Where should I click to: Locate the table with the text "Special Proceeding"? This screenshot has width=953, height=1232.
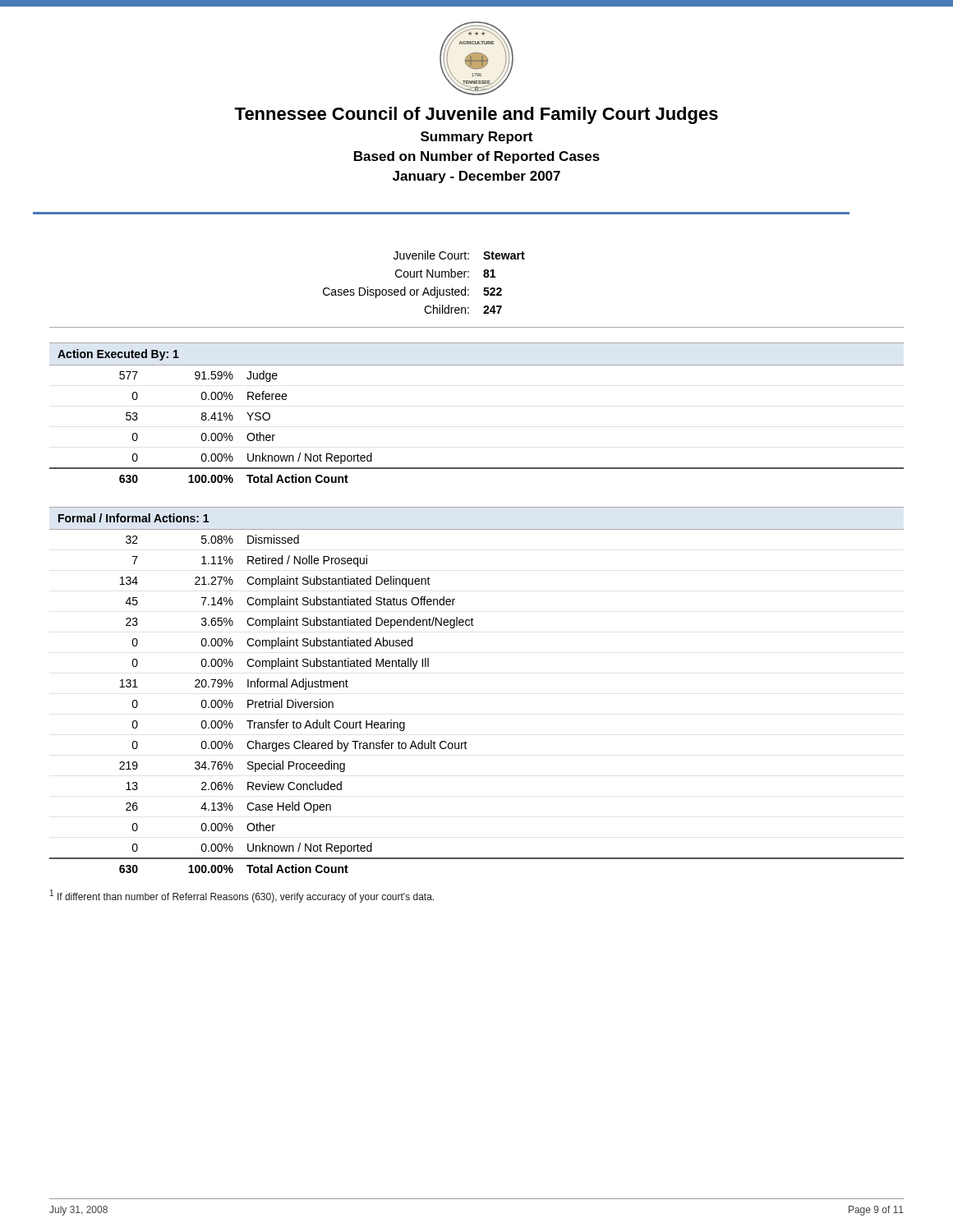tap(476, 704)
